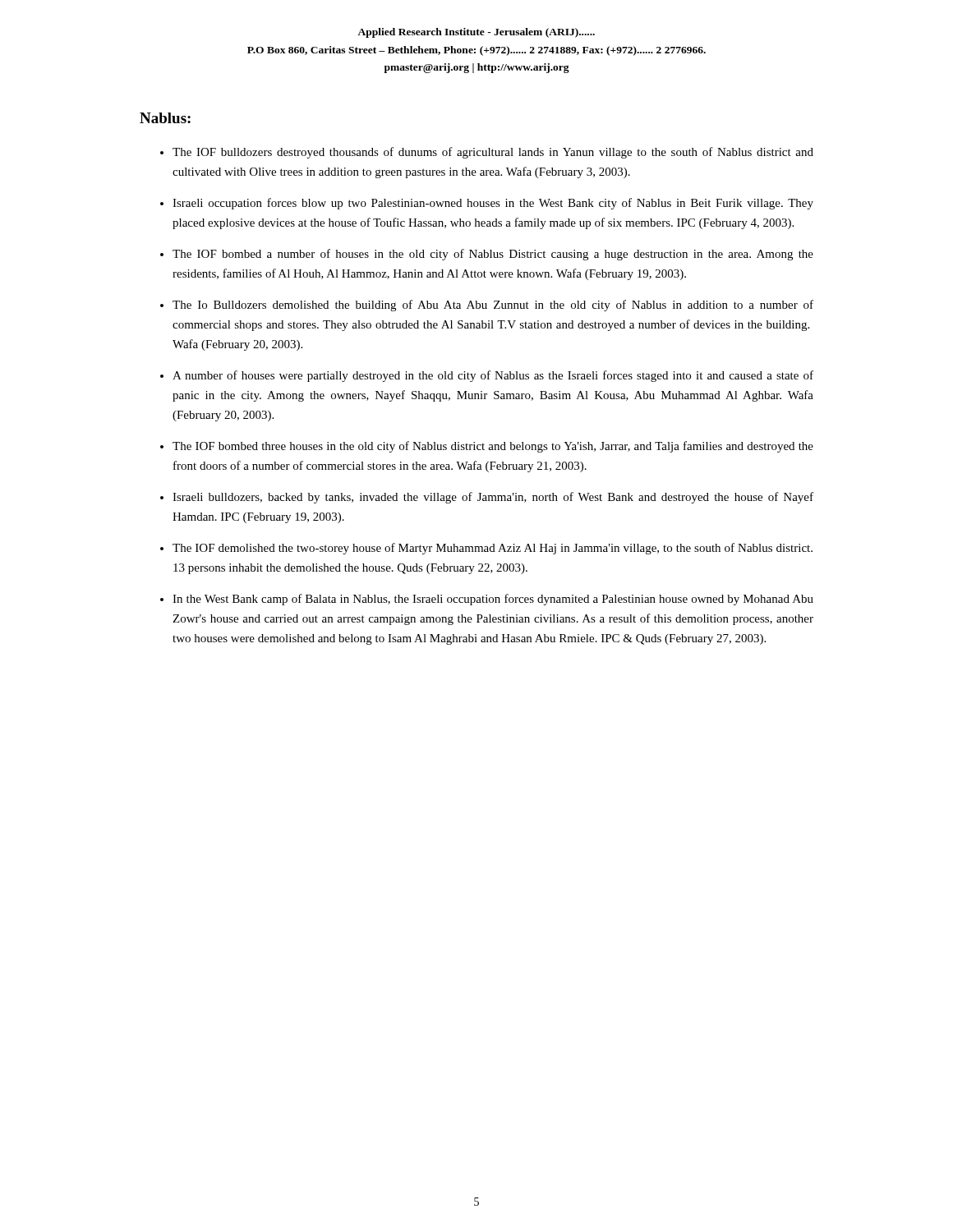Locate the block starting "In the West Bank camp"
The height and width of the screenshot is (1232, 953).
pyautogui.click(x=493, y=618)
